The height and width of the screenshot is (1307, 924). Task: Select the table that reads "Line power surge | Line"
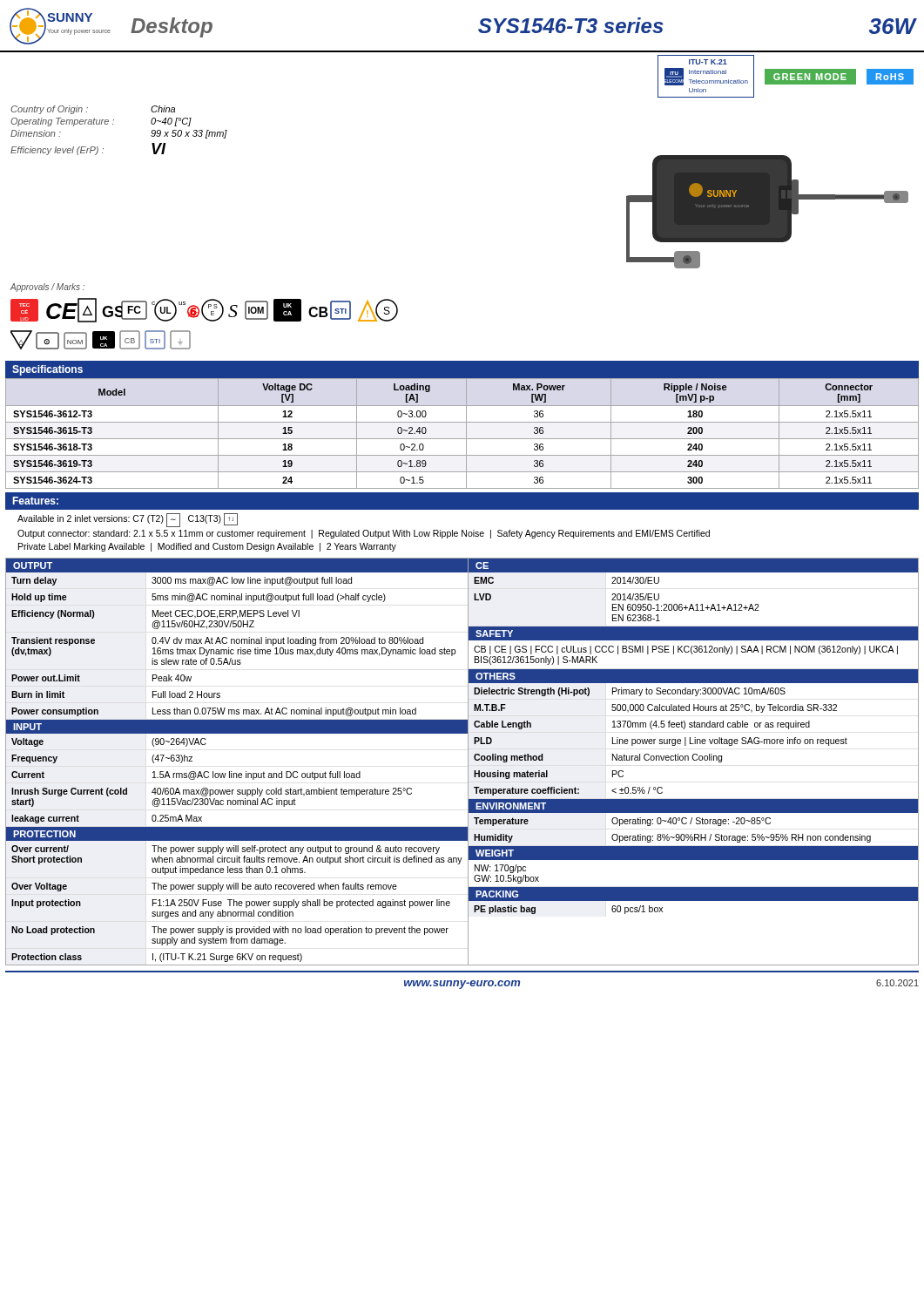[x=693, y=741]
